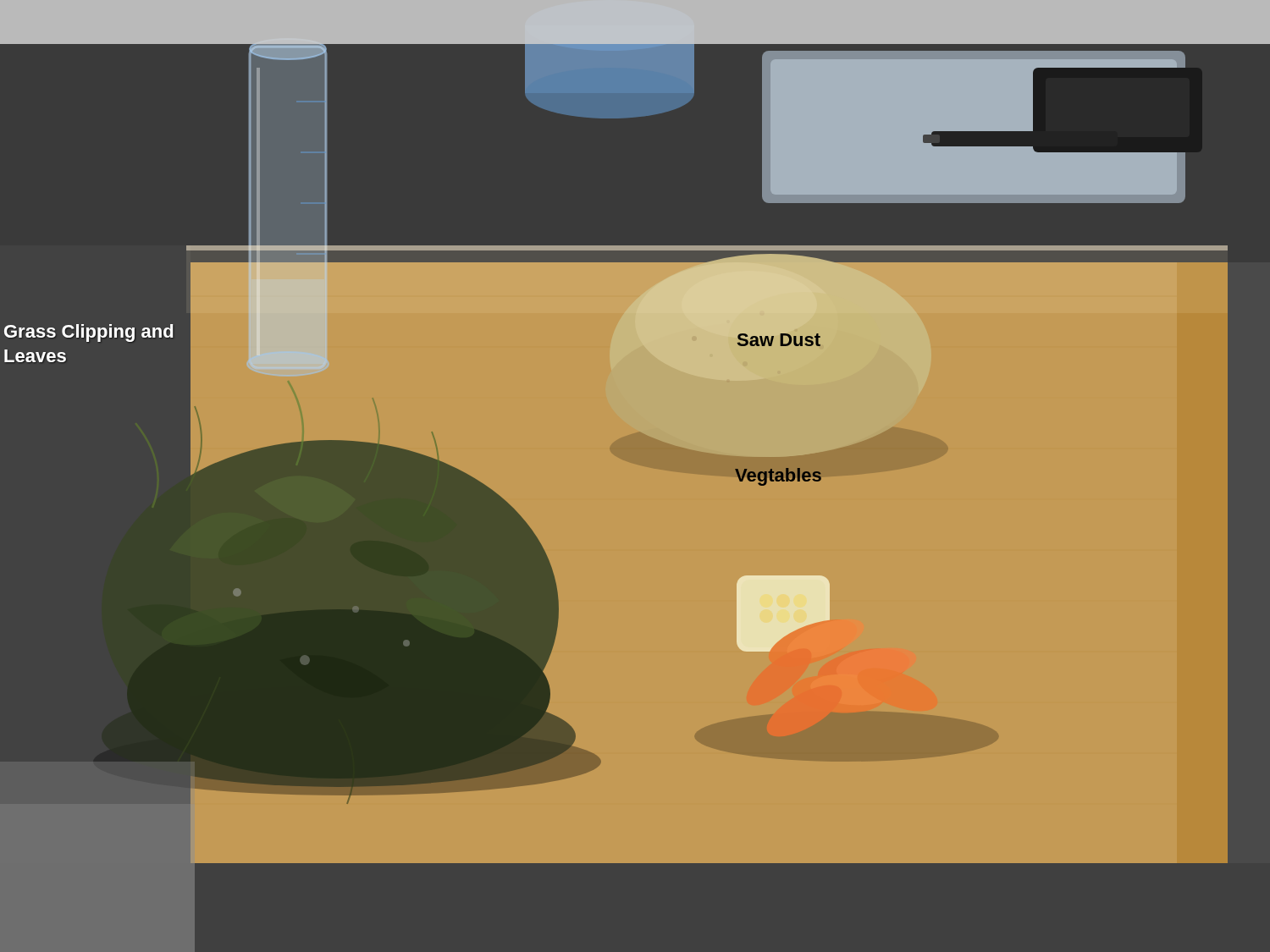Viewport: 1270px width, 952px height.
Task: Point to the text starting "Saw Dust"
Action: (779, 340)
